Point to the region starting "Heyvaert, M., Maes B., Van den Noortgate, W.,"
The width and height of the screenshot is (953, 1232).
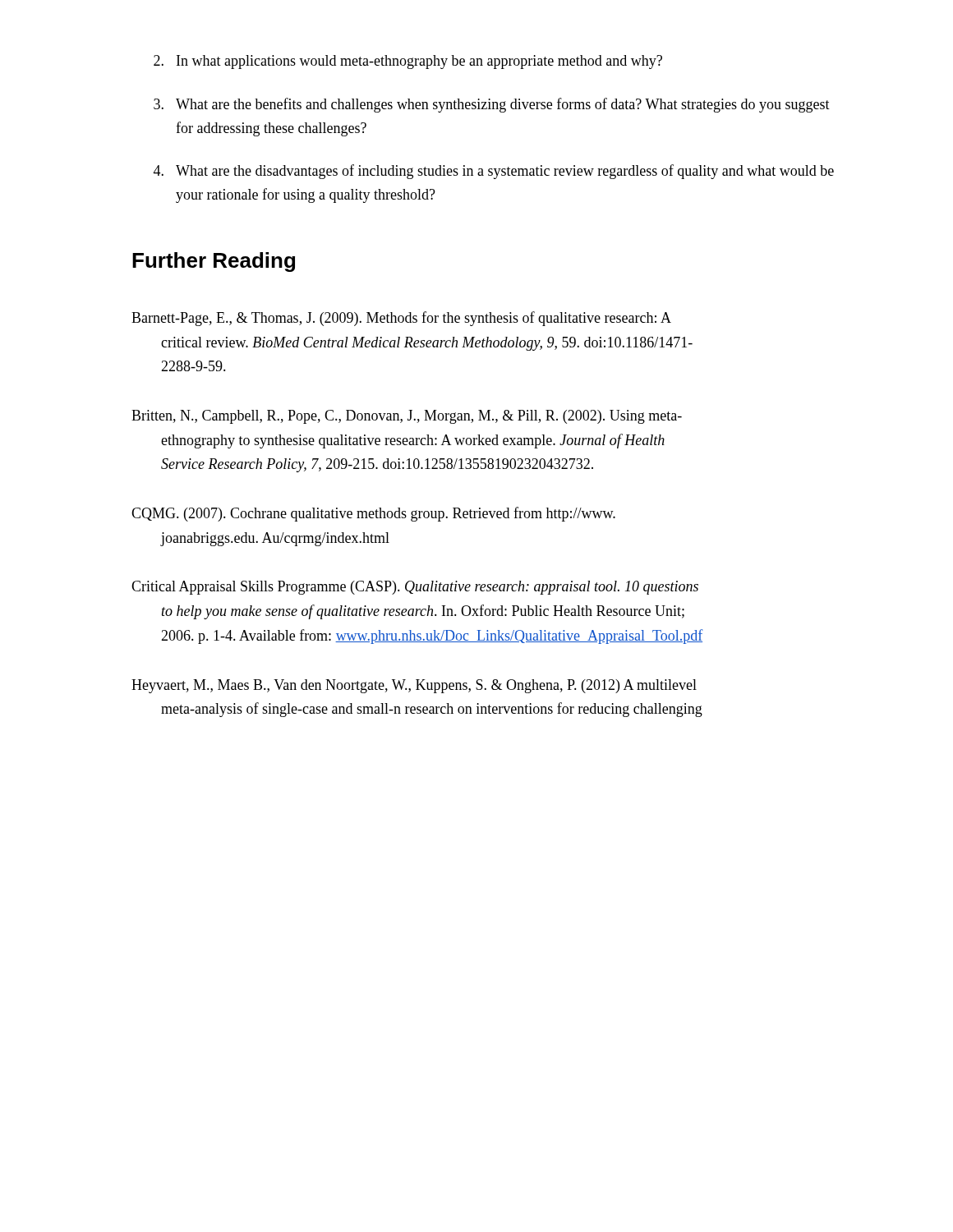click(x=489, y=697)
